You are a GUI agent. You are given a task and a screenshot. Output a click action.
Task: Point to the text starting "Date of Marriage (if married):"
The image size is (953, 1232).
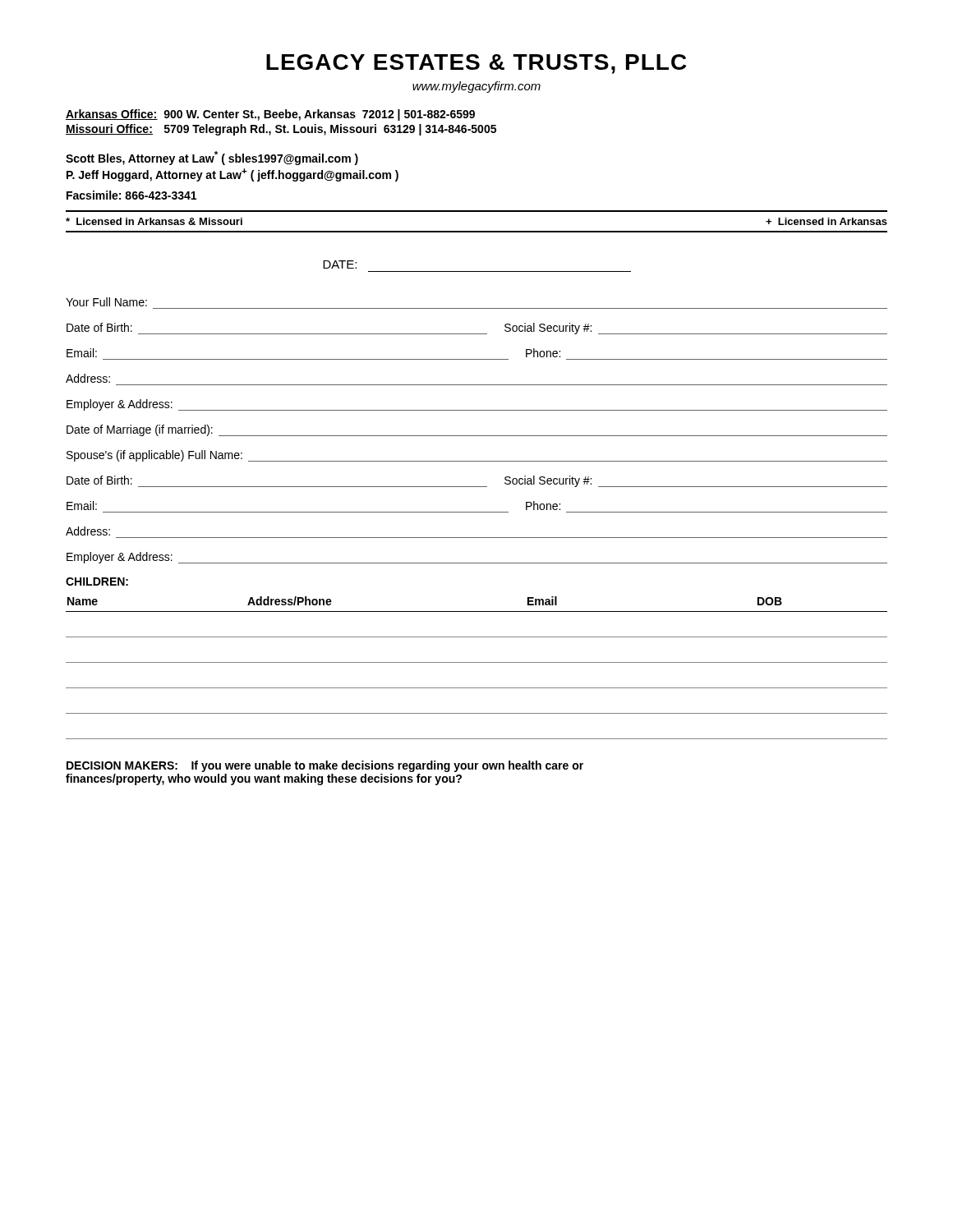click(x=476, y=429)
